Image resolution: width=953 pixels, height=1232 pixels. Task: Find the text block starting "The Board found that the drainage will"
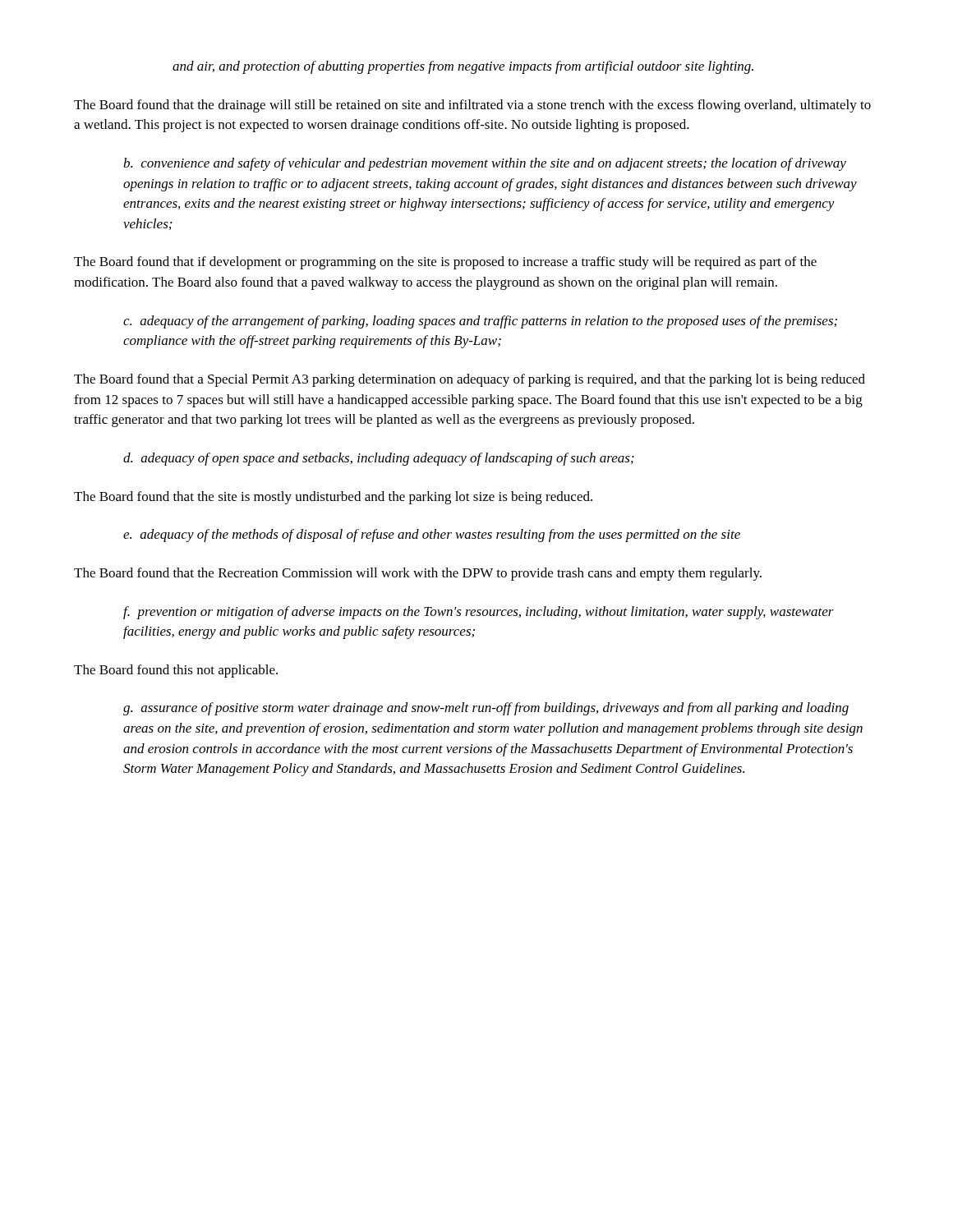[x=472, y=115]
